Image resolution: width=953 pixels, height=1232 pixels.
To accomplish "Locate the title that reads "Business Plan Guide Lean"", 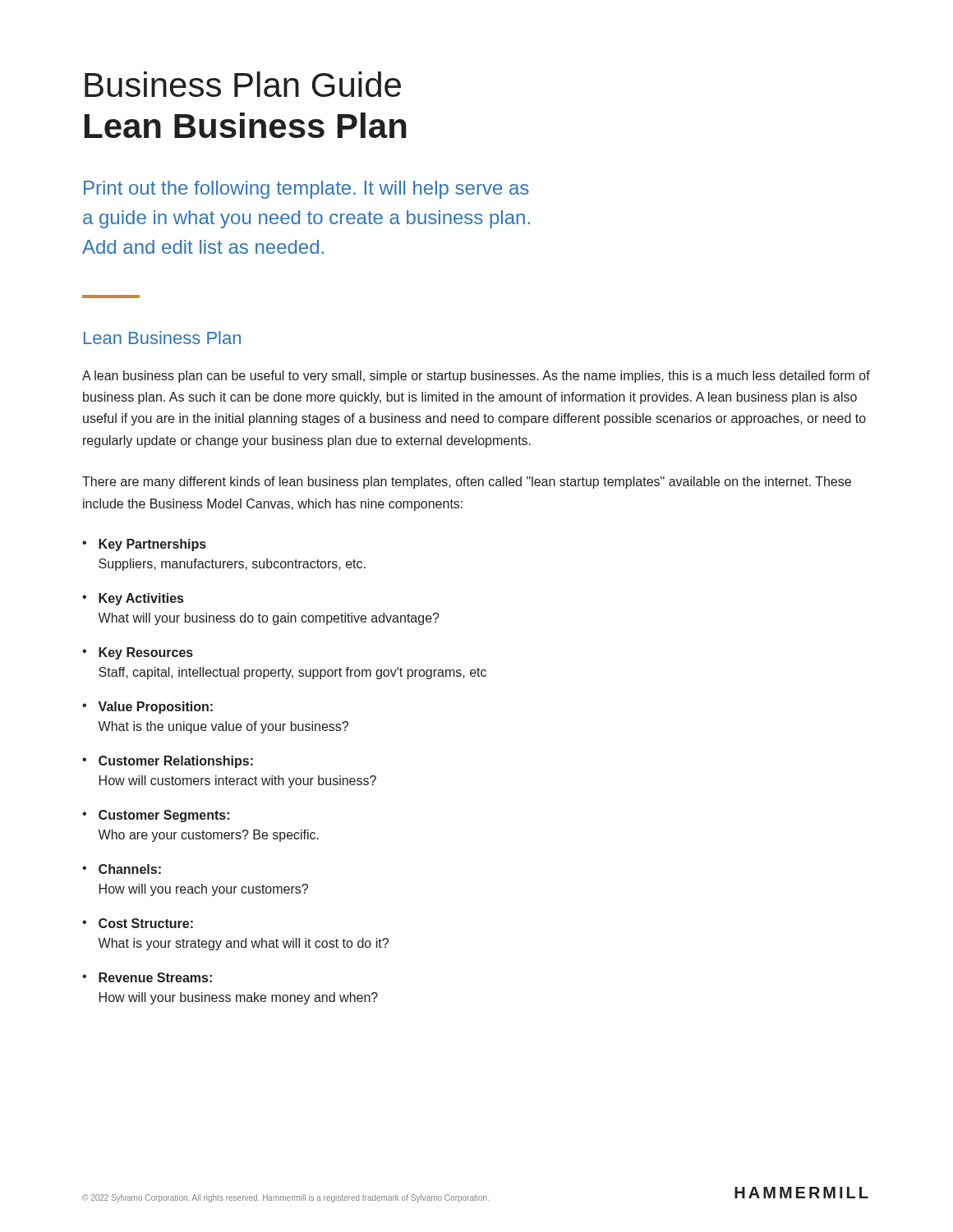I will pos(243,84).
